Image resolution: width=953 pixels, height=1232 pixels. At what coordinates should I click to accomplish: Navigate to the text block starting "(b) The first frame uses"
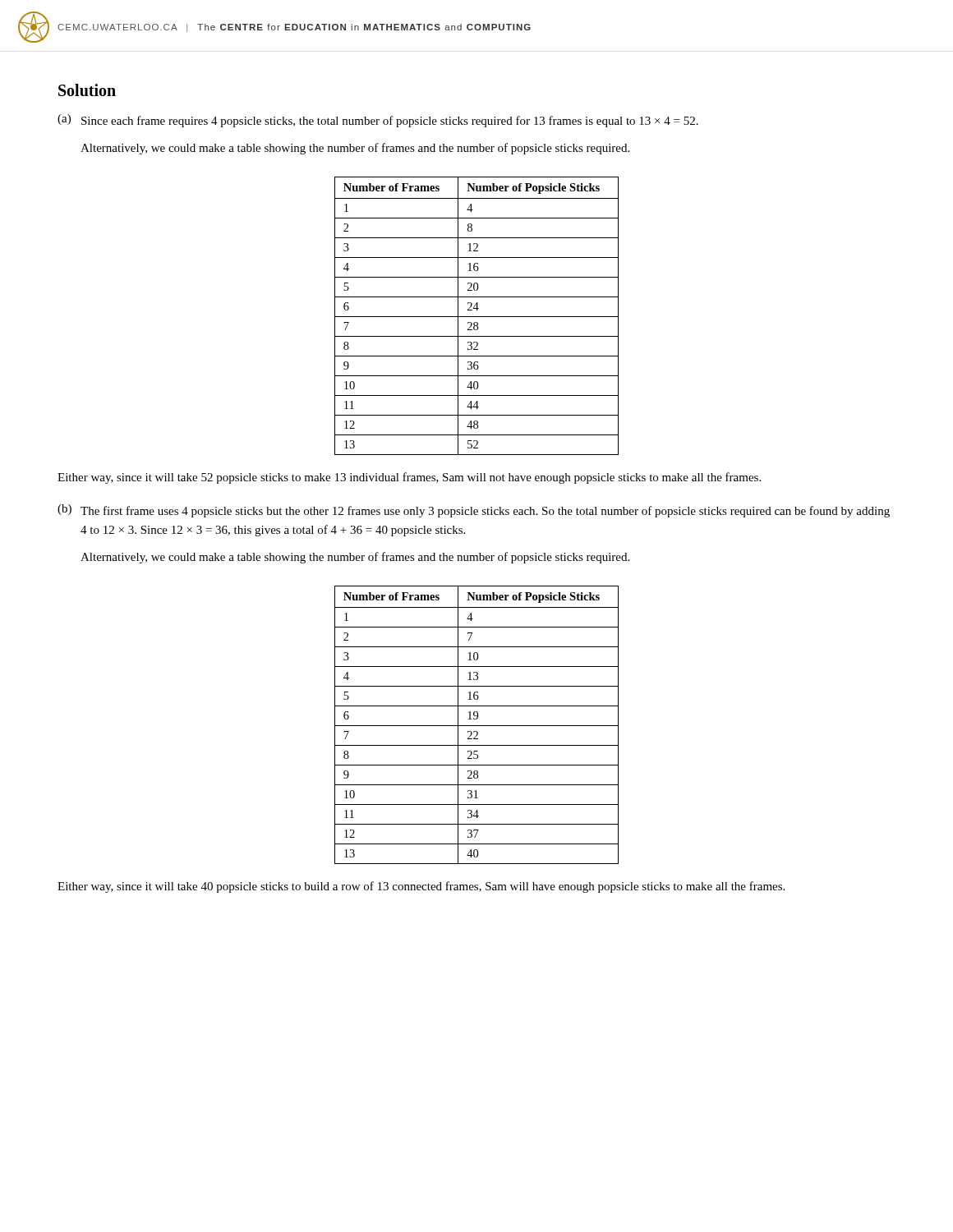[474, 511]
